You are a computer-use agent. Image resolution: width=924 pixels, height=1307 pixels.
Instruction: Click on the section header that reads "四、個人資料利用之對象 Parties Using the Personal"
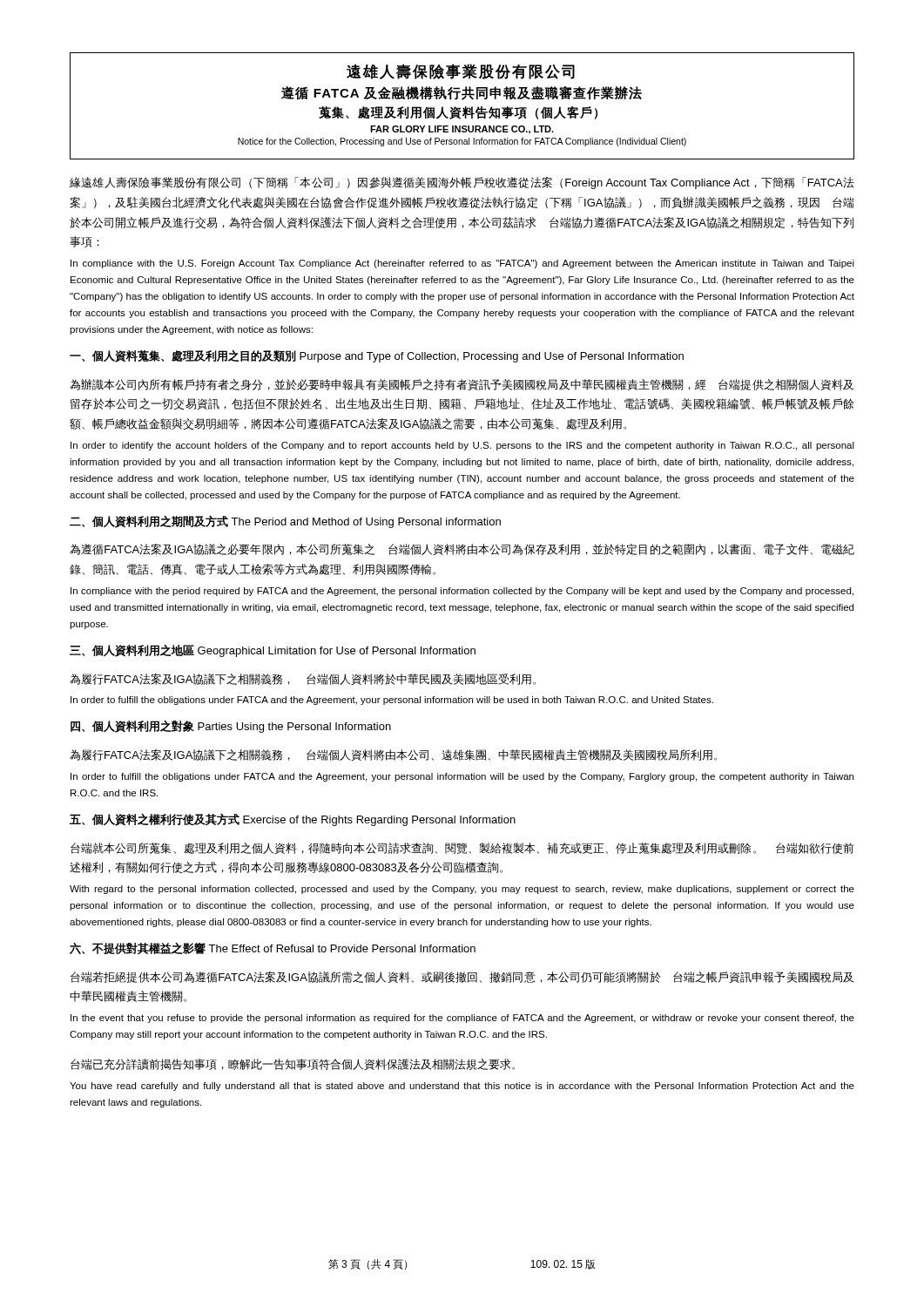(231, 727)
